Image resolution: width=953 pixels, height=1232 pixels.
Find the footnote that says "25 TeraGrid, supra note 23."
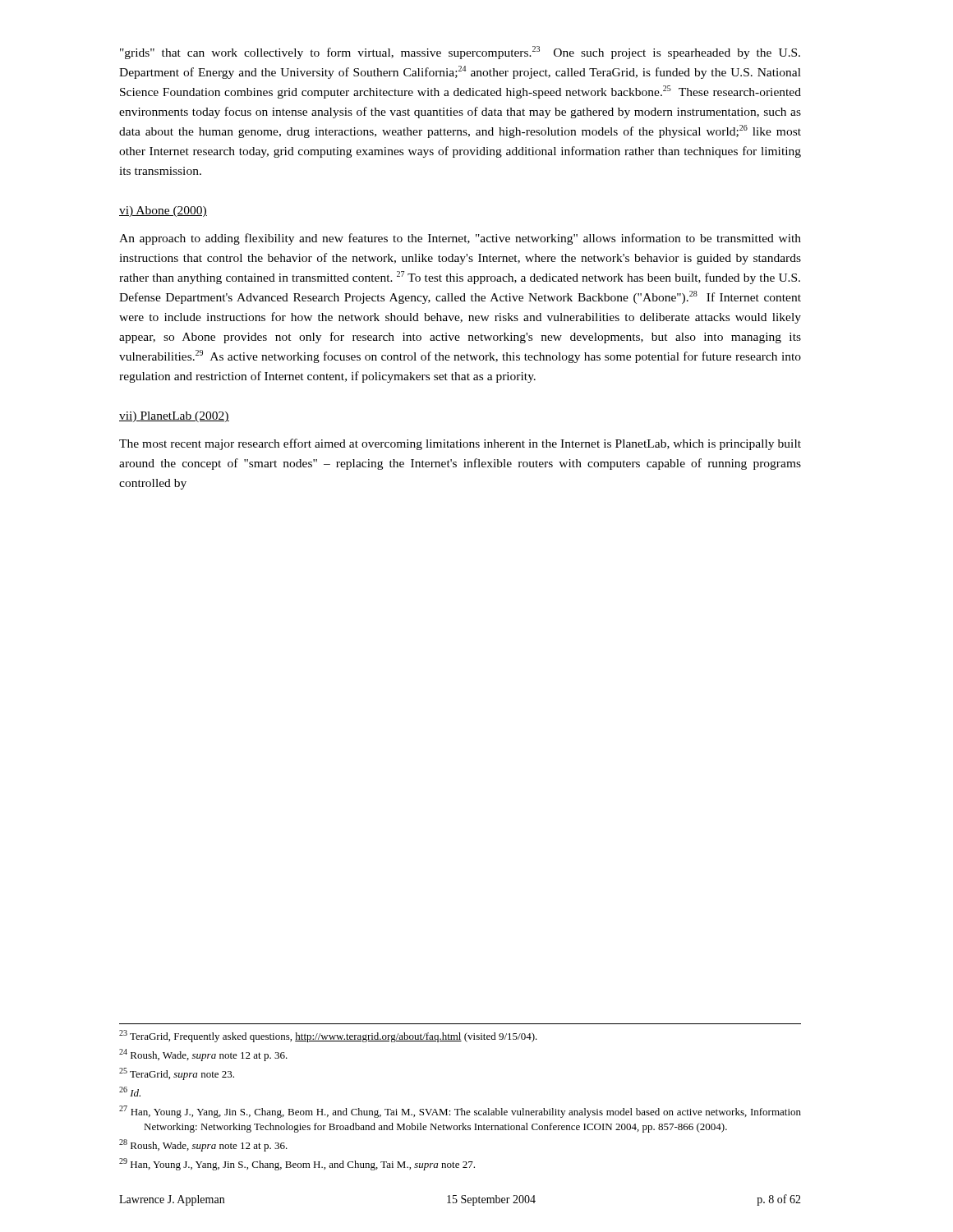pos(177,1073)
